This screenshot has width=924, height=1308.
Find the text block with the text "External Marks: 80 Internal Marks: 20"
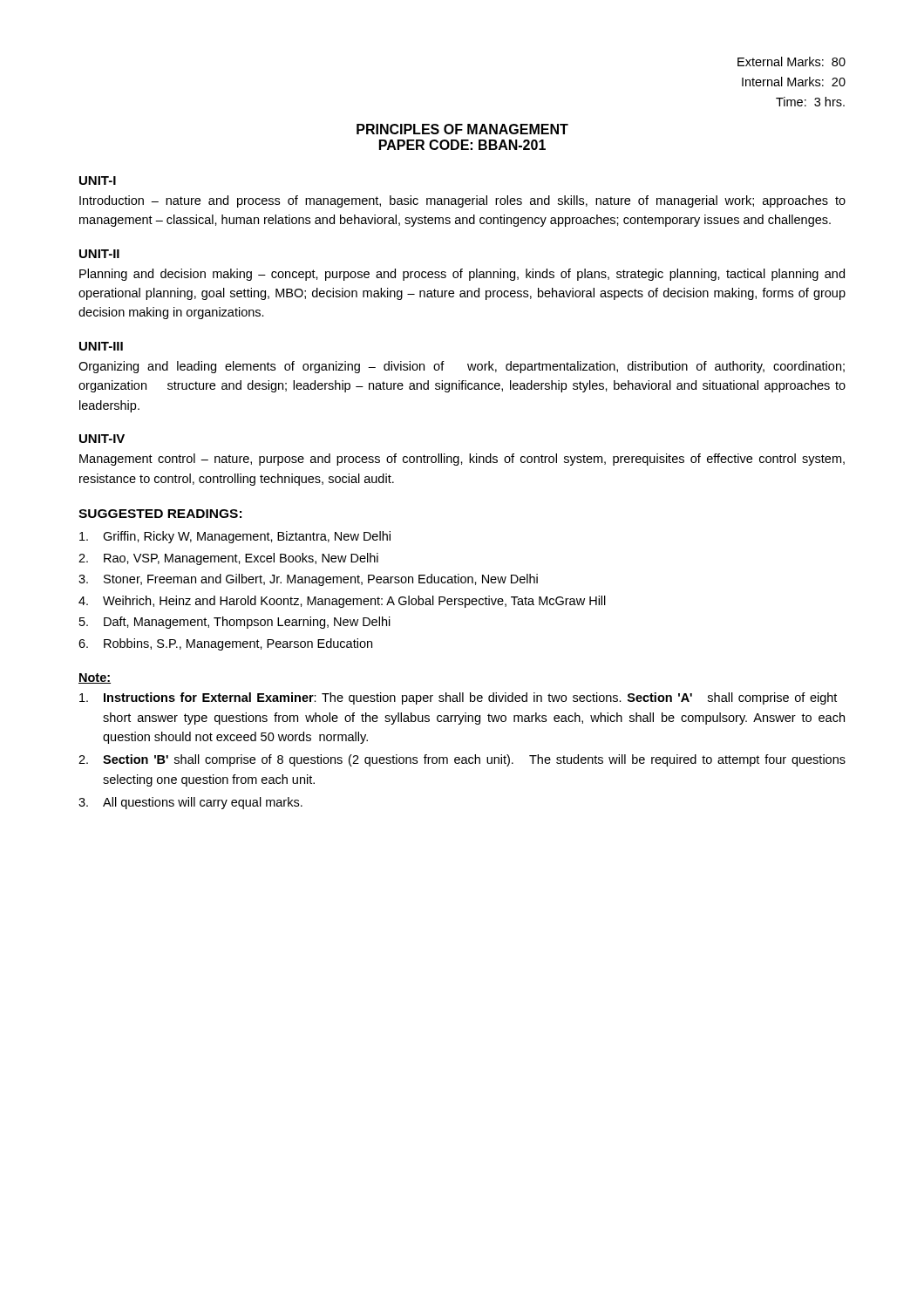[791, 82]
